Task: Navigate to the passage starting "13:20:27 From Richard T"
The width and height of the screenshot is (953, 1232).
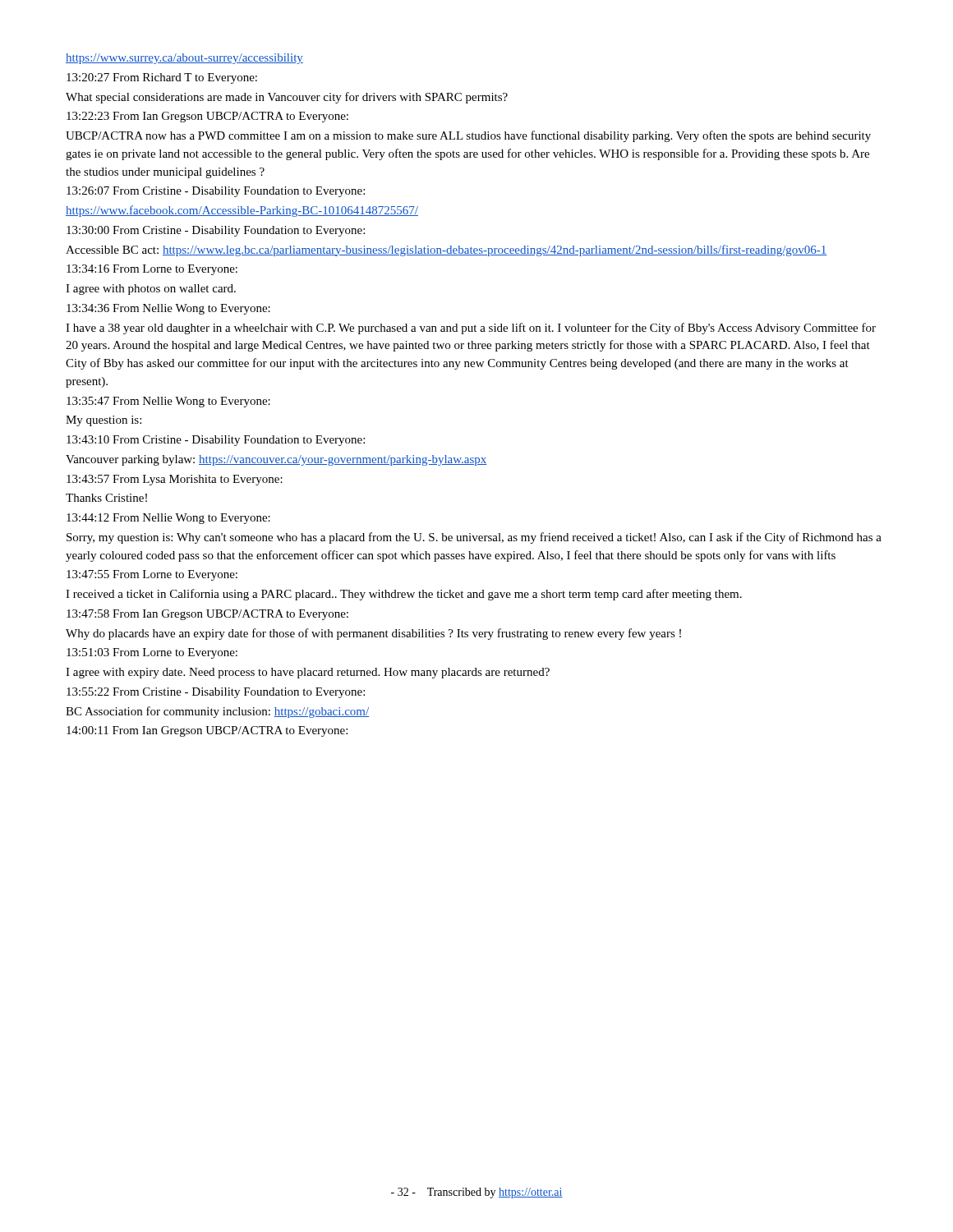Action: [x=162, y=78]
